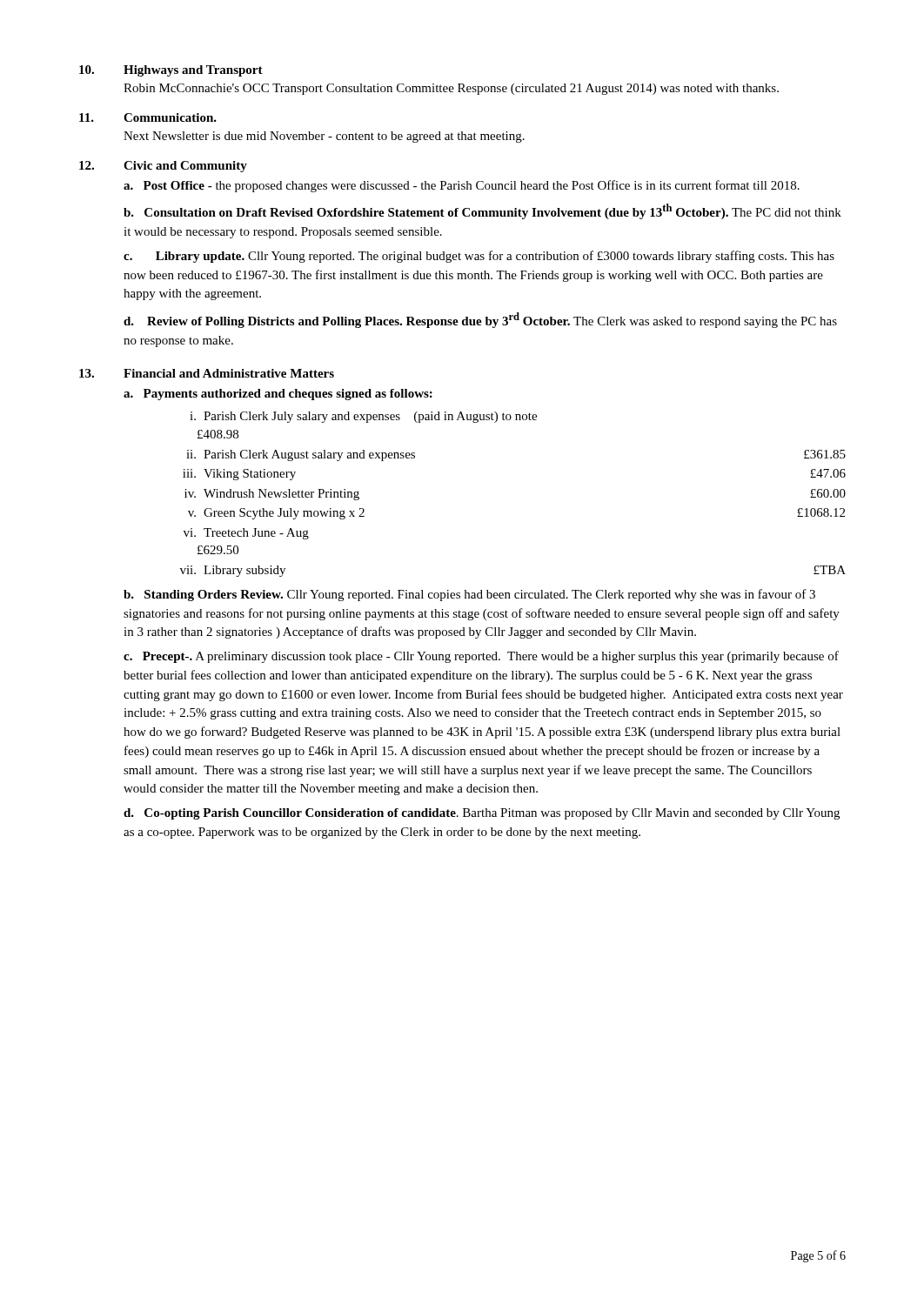Locate the section header that opens with "12. Civic and"
This screenshot has height=1305, width=924.
(163, 165)
